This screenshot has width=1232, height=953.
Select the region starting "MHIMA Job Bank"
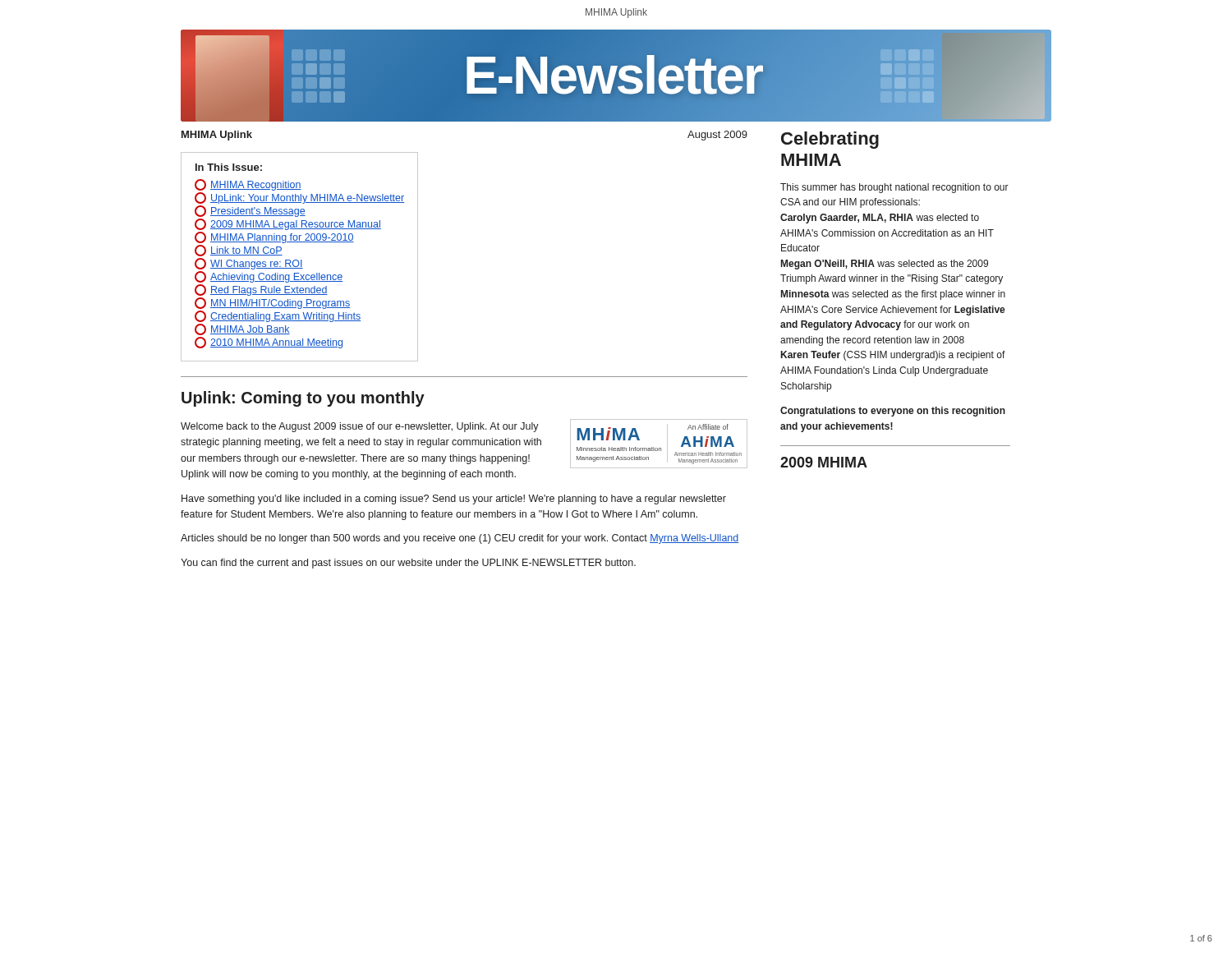242,329
